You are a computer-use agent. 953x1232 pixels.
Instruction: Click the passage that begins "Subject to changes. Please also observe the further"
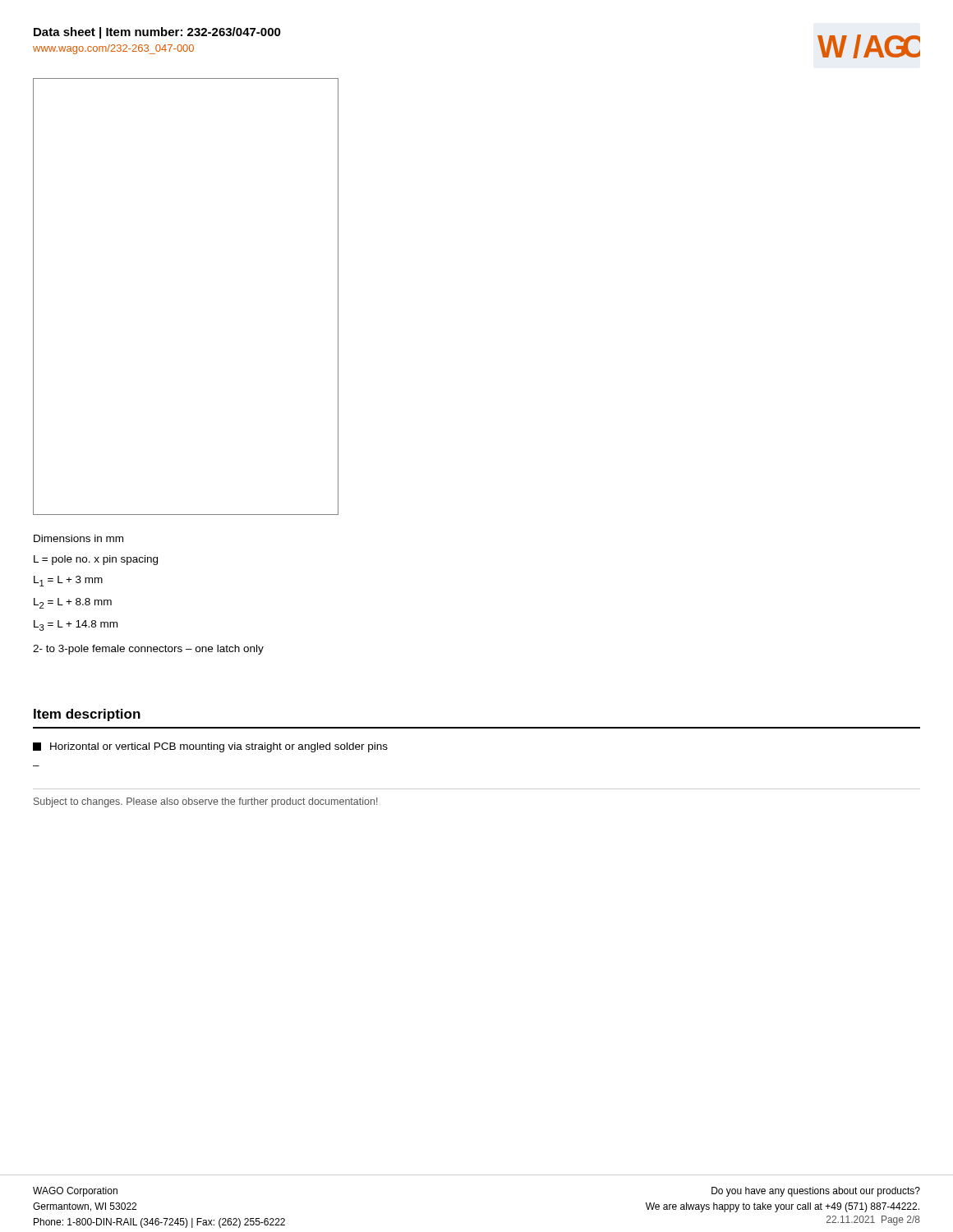[x=206, y=802]
